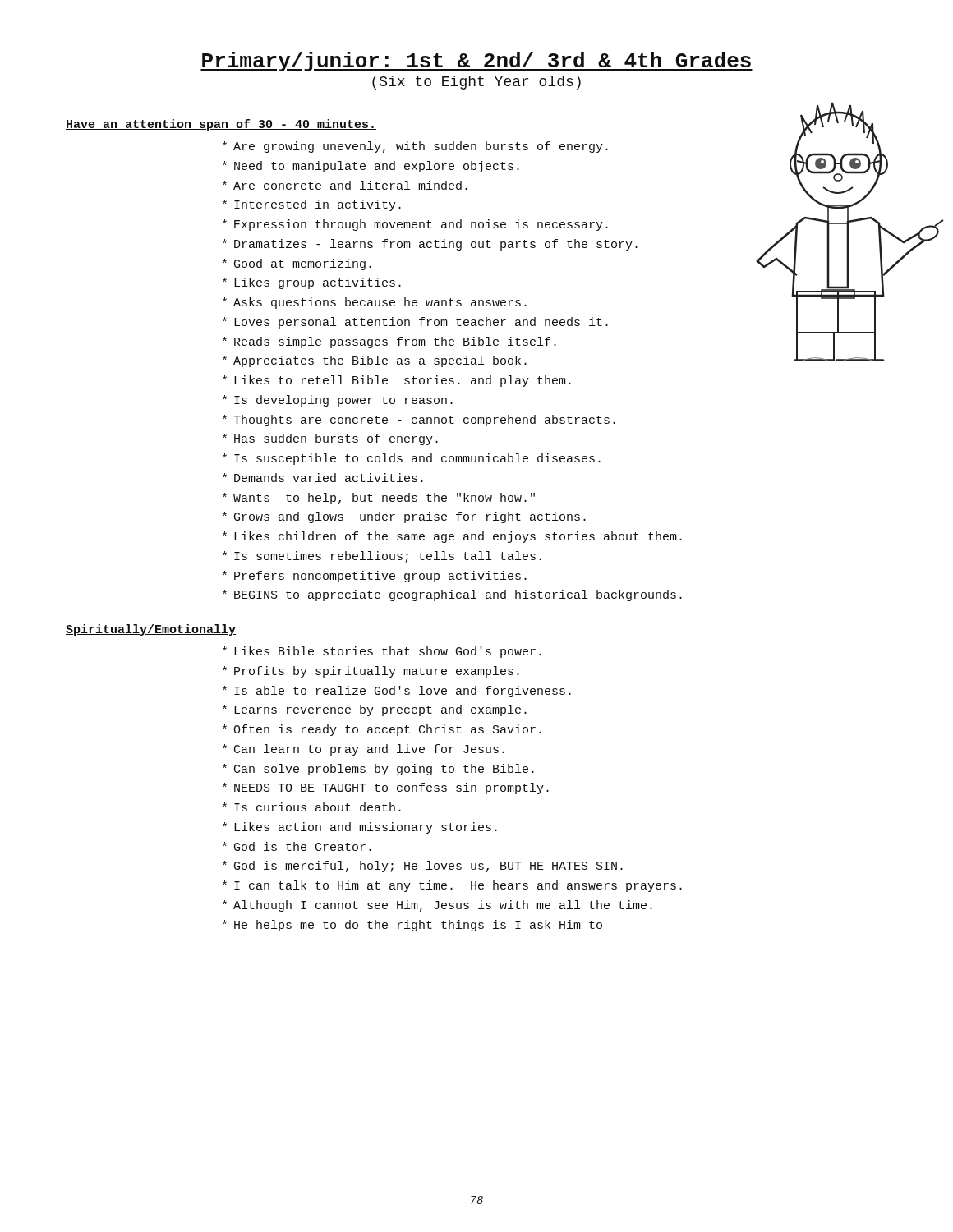Navigate to the element starting "*Likes action and missionary"
This screenshot has height=1232, width=953.
click(357, 828)
